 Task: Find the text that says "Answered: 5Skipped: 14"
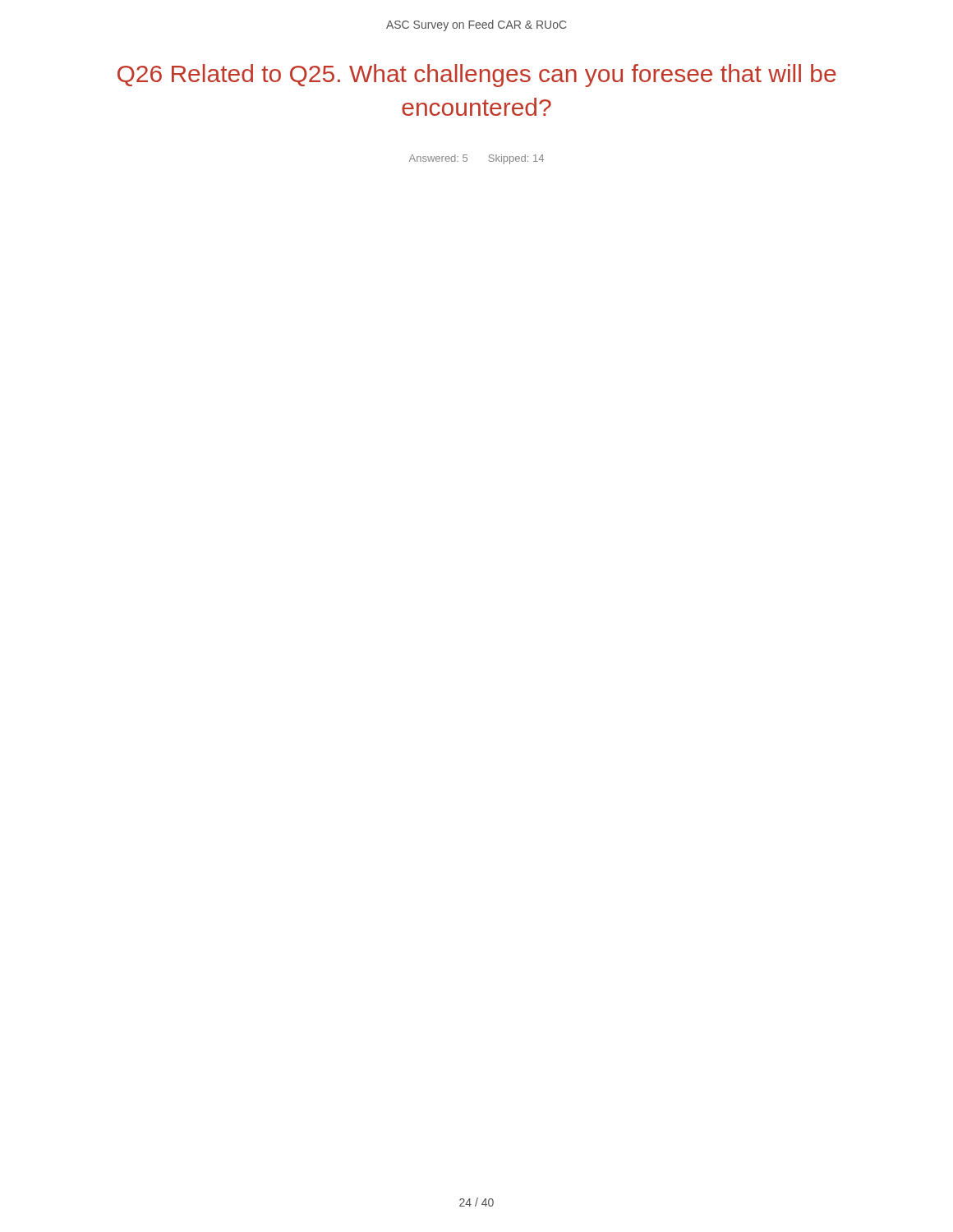pos(476,158)
